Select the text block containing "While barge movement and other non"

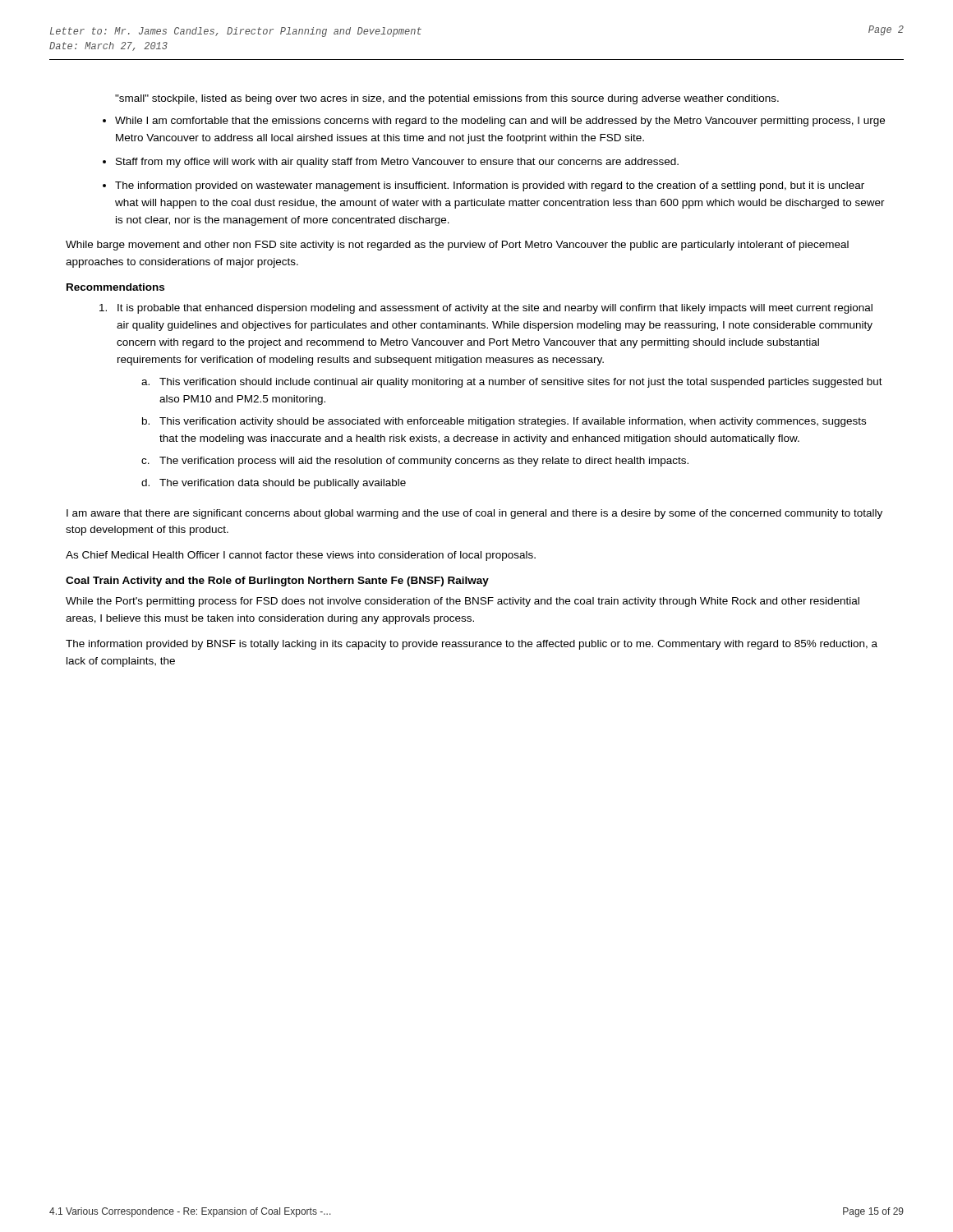[457, 253]
